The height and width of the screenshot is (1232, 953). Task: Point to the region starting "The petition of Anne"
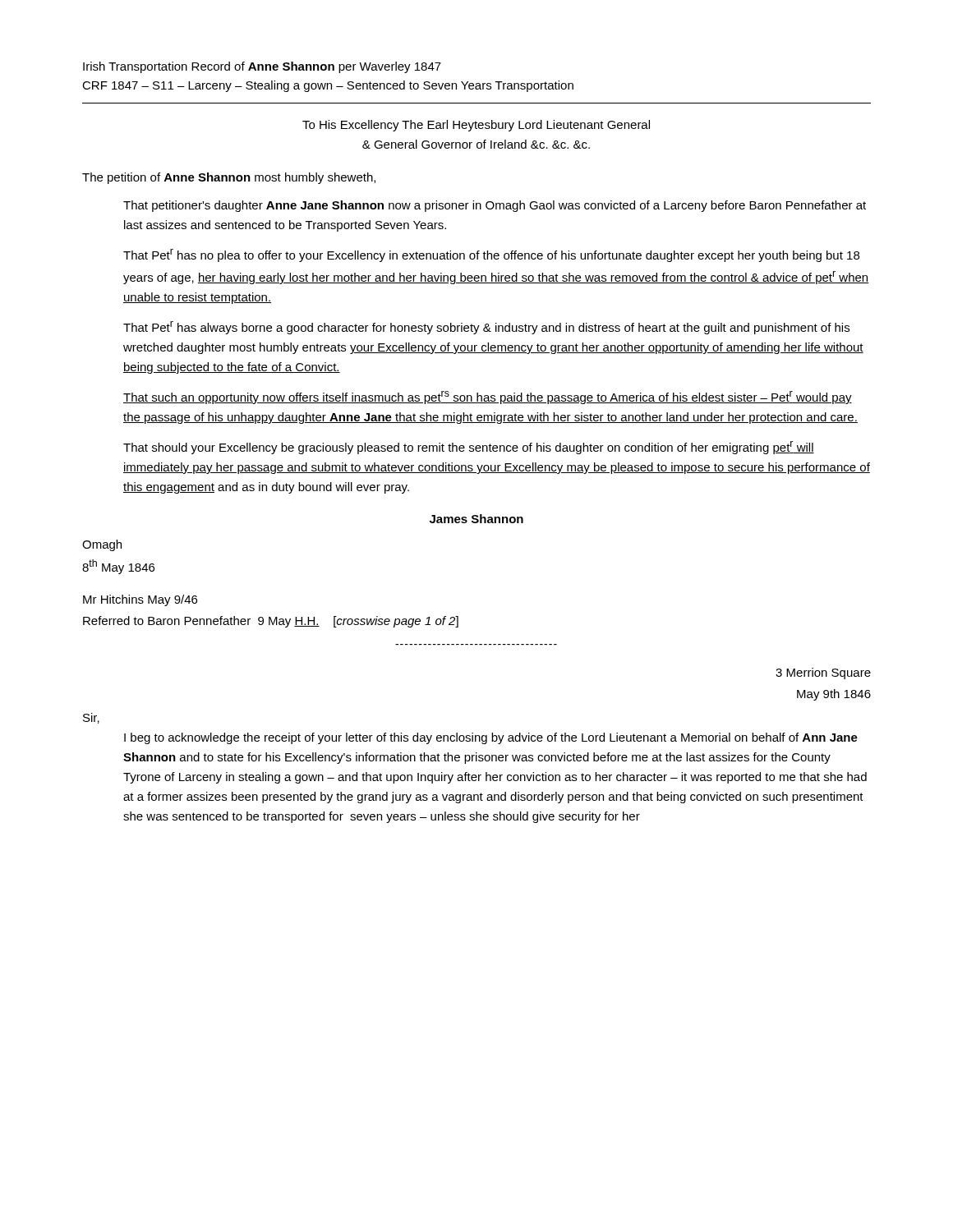(x=229, y=177)
